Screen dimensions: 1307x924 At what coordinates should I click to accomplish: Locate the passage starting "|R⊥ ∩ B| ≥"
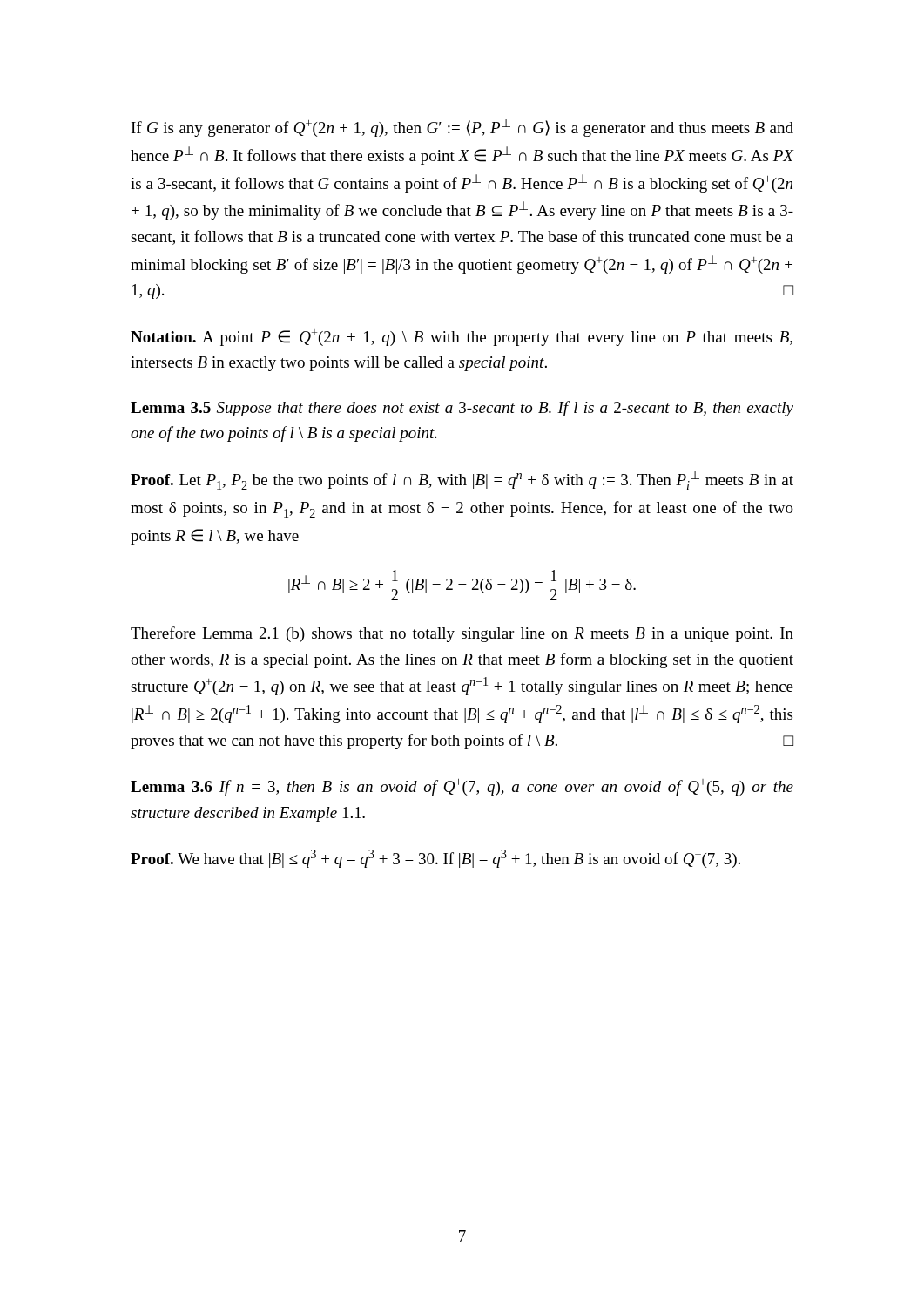[462, 586]
